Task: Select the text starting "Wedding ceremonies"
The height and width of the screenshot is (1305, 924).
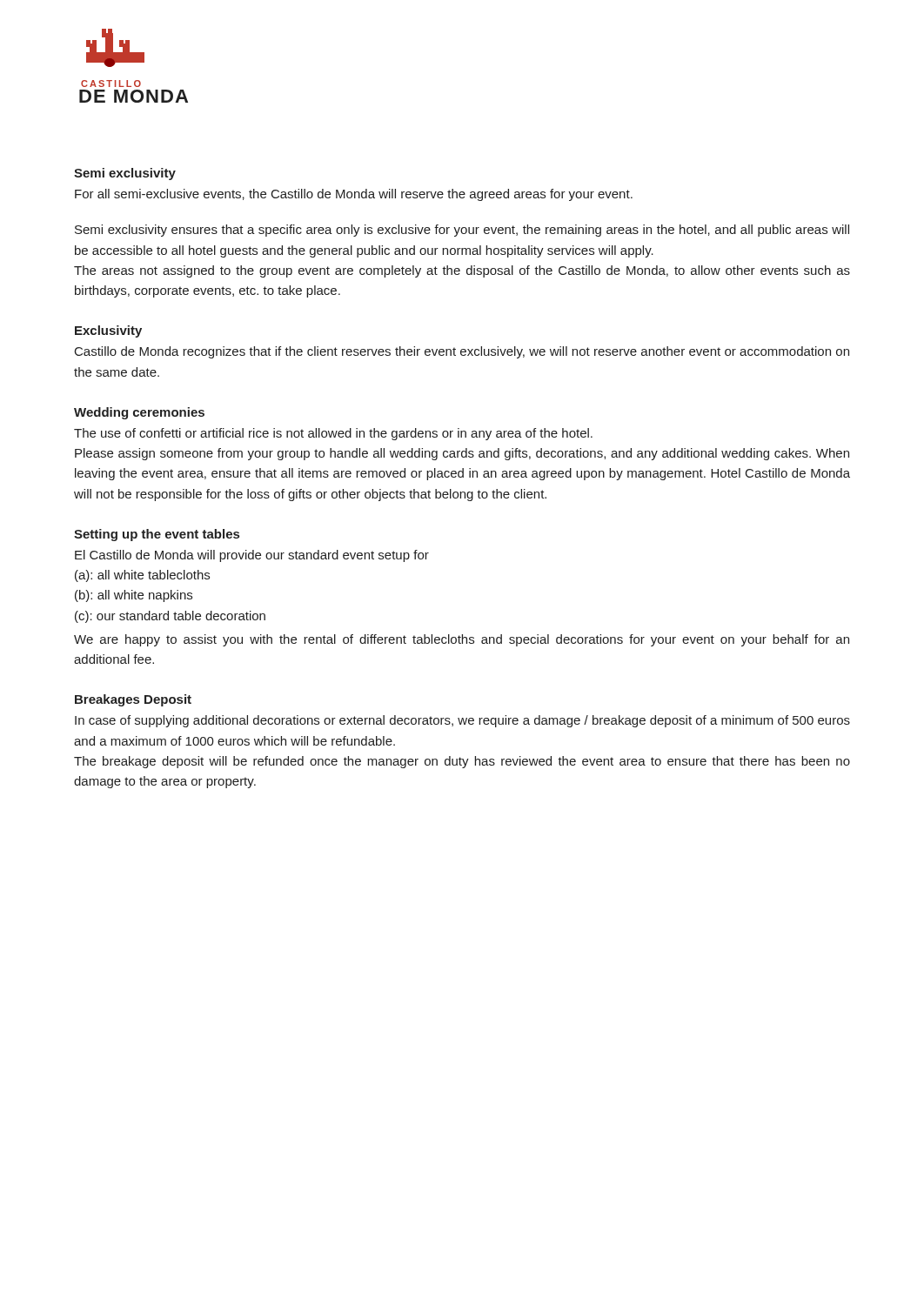Action: 139,412
